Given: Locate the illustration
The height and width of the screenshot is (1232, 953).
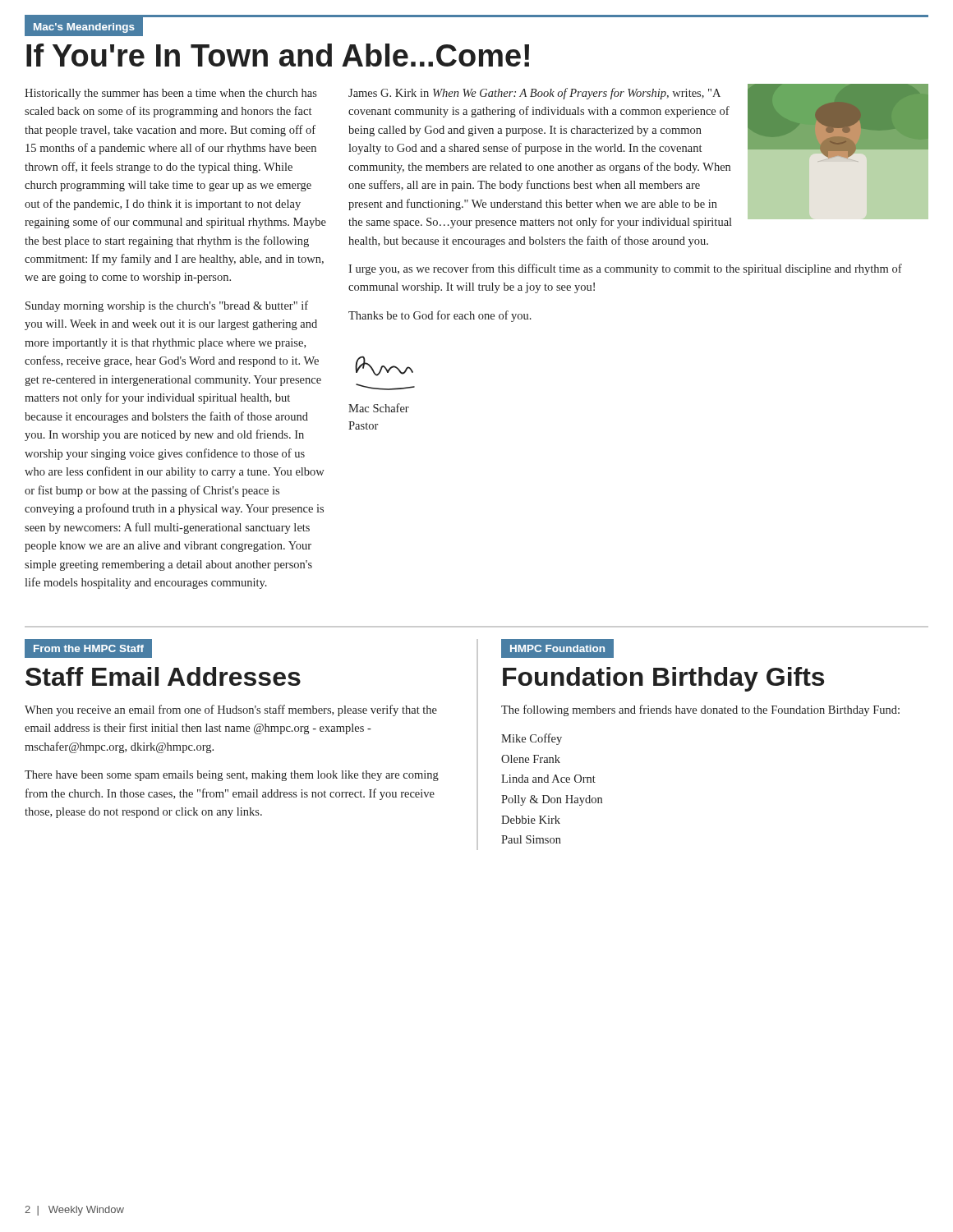Looking at the screenshot, I should (x=638, y=368).
